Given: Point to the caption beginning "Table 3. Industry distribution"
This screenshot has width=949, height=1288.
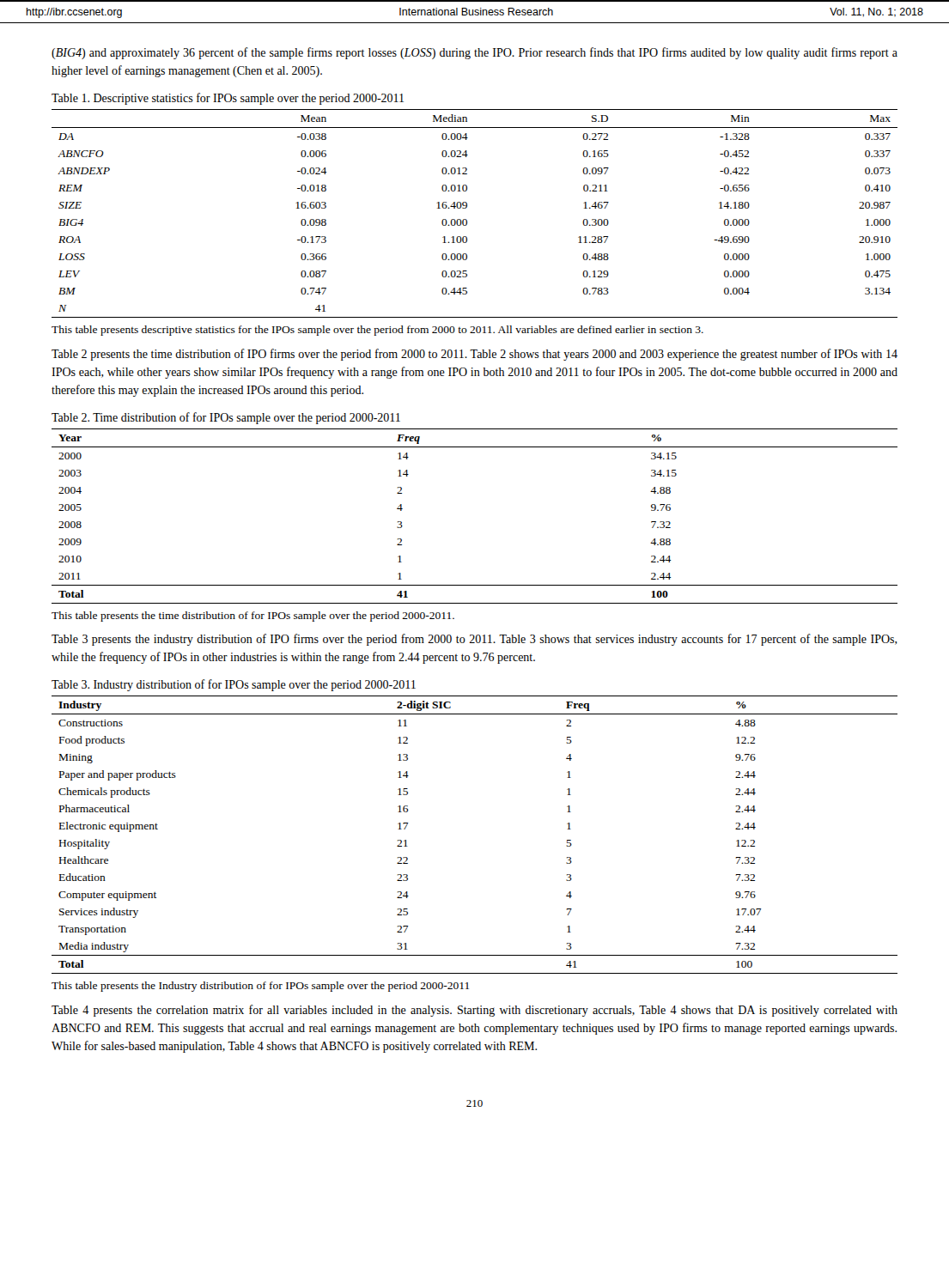Looking at the screenshot, I should click(x=234, y=685).
